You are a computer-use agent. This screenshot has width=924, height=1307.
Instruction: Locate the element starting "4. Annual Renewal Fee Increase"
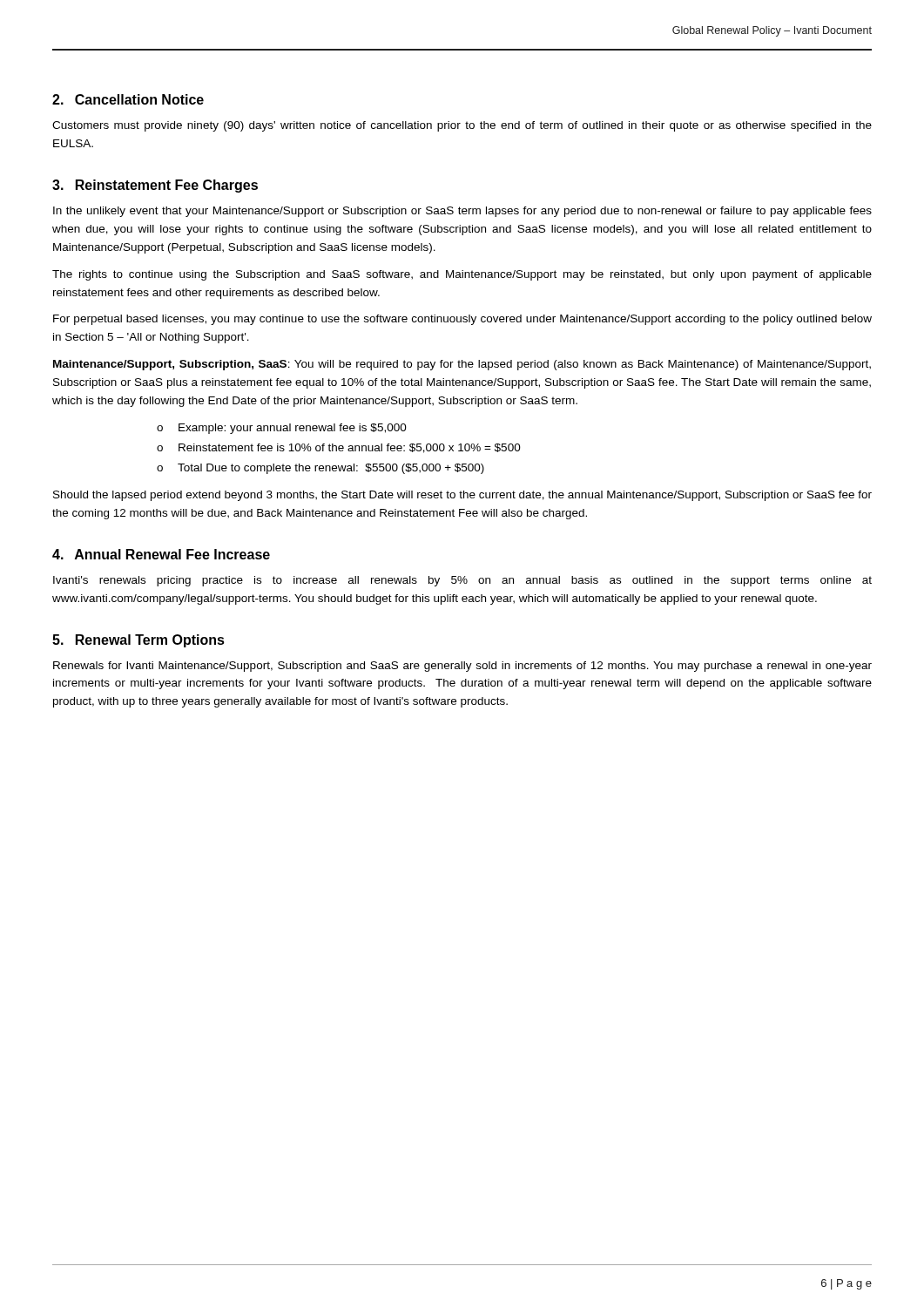click(161, 554)
